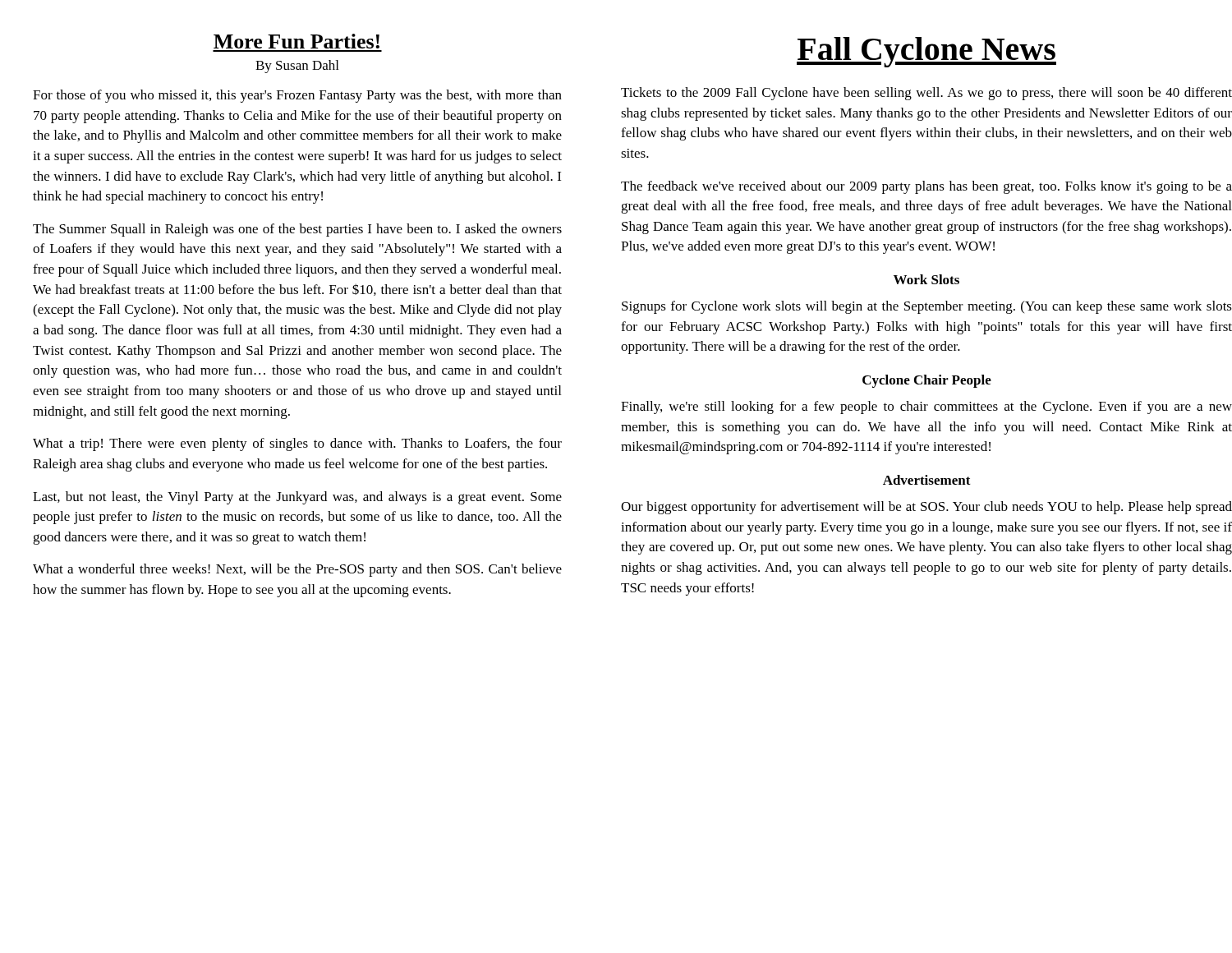Click on the section header that reads "Cyclone Chair People"
1232x953 pixels.
pyautogui.click(x=926, y=380)
